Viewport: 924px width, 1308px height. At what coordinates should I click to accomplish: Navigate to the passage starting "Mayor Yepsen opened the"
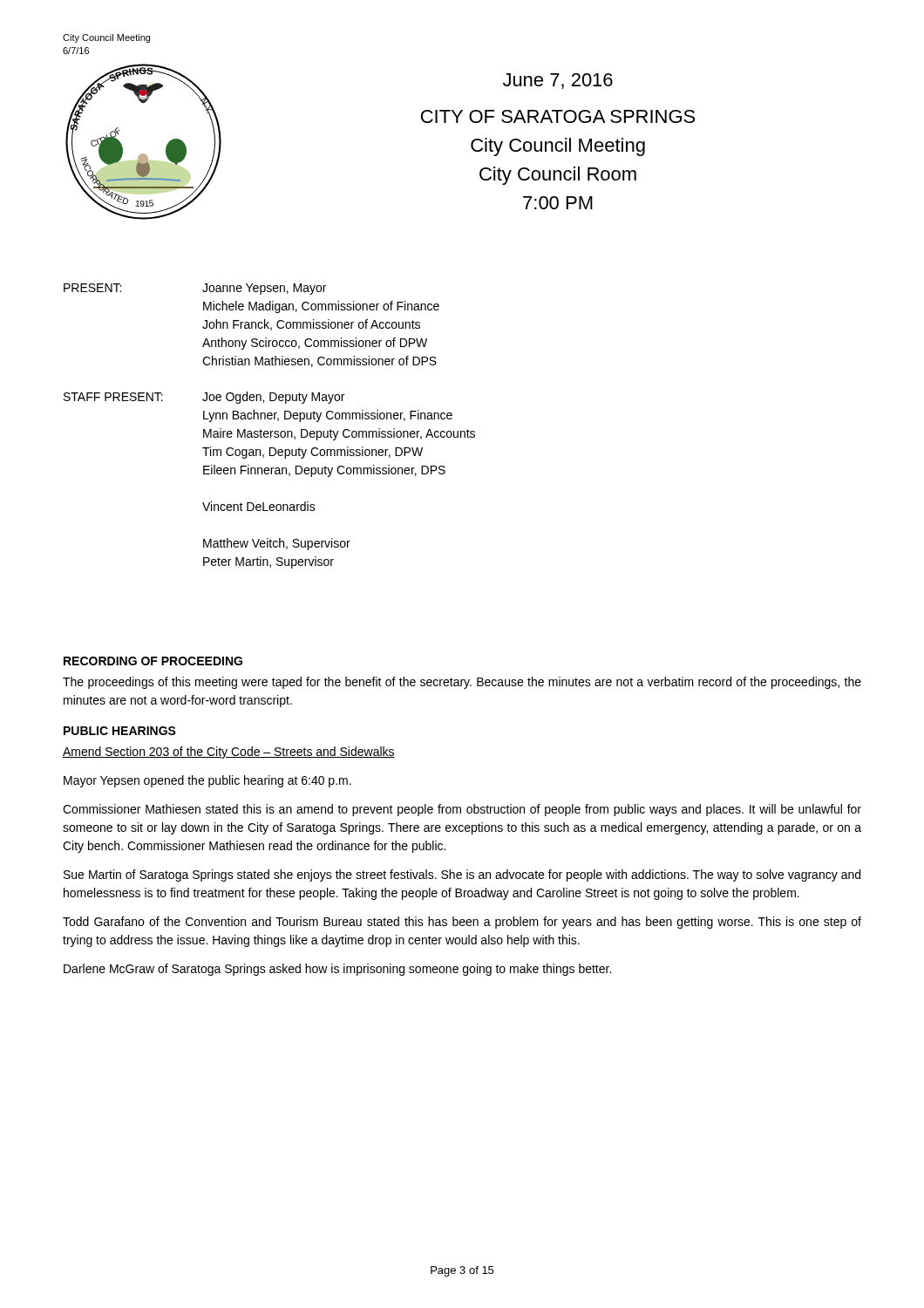click(x=207, y=780)
